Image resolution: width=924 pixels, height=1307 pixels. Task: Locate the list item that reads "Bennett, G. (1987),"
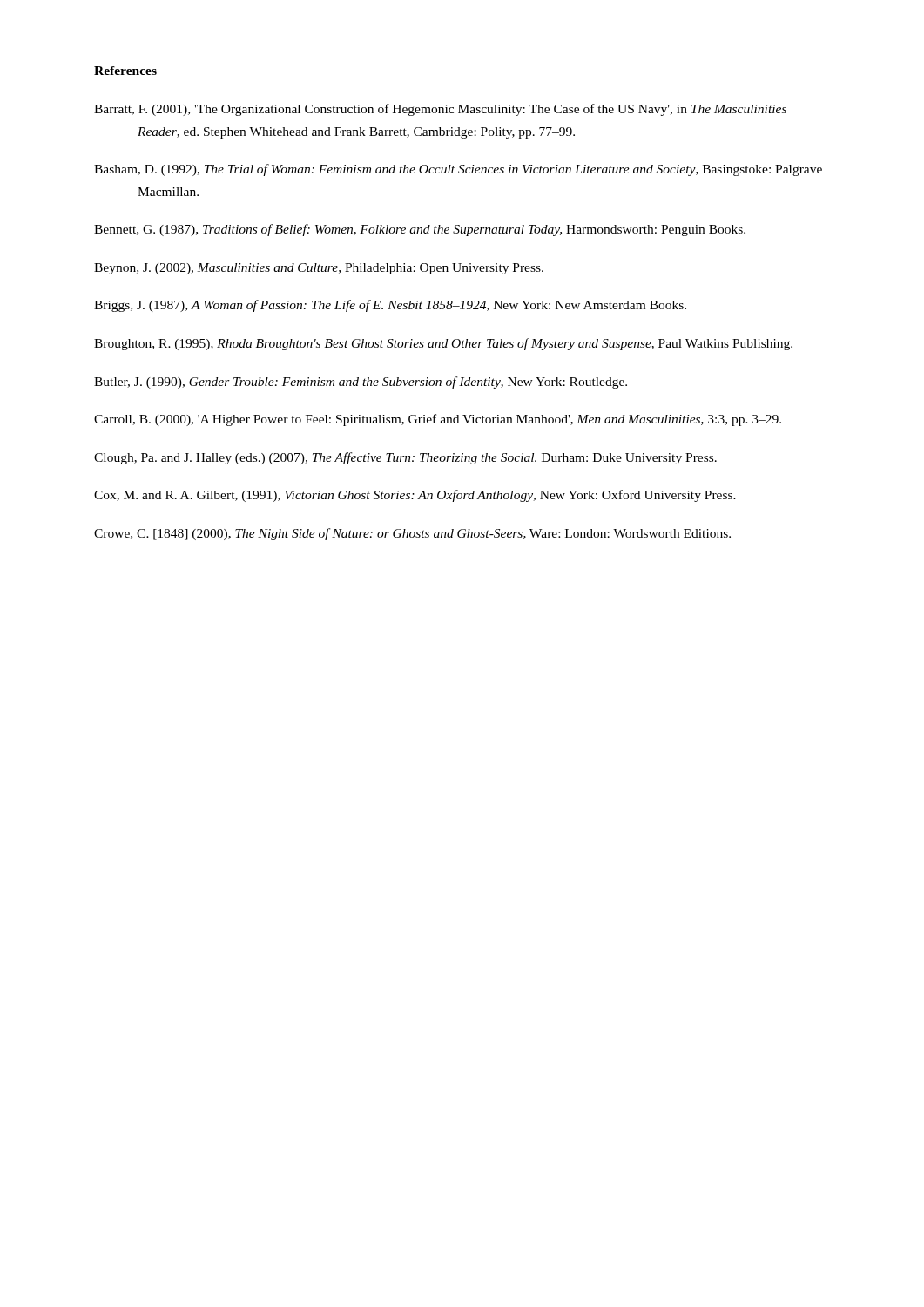point(420,229)
